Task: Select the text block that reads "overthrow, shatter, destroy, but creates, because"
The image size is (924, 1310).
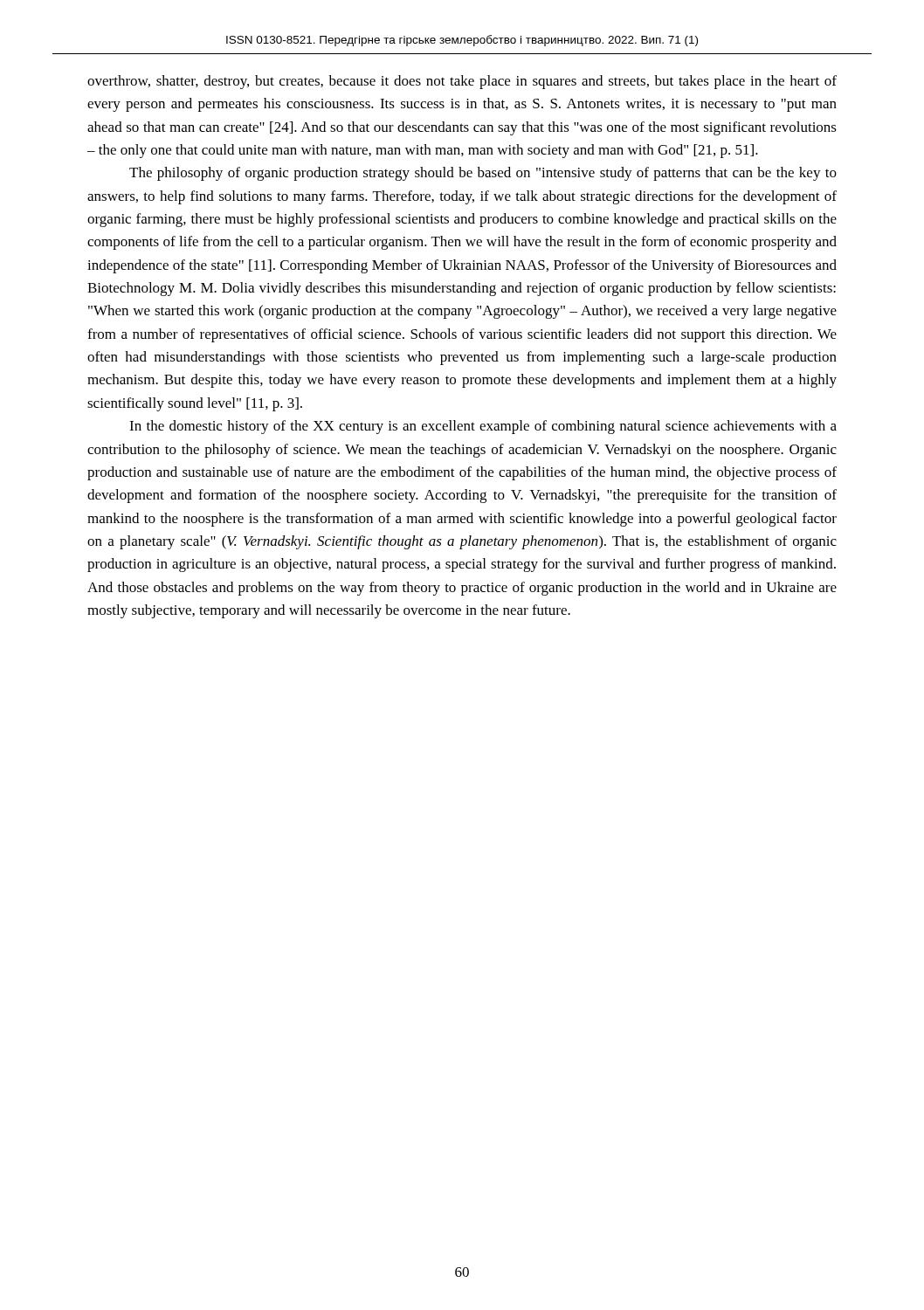Action: [462, 115]
